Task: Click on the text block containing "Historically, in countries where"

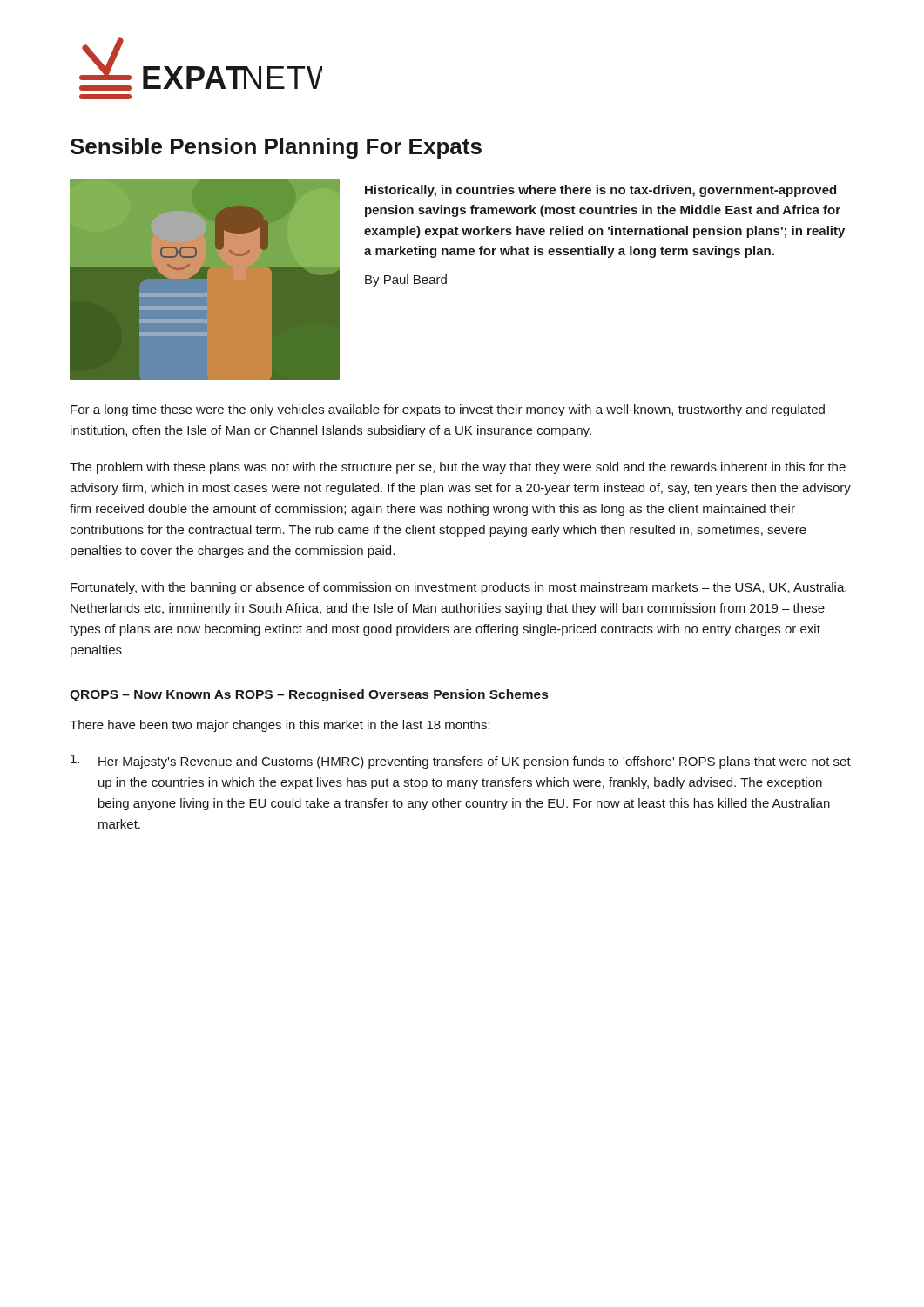Action: coord(609,236)
